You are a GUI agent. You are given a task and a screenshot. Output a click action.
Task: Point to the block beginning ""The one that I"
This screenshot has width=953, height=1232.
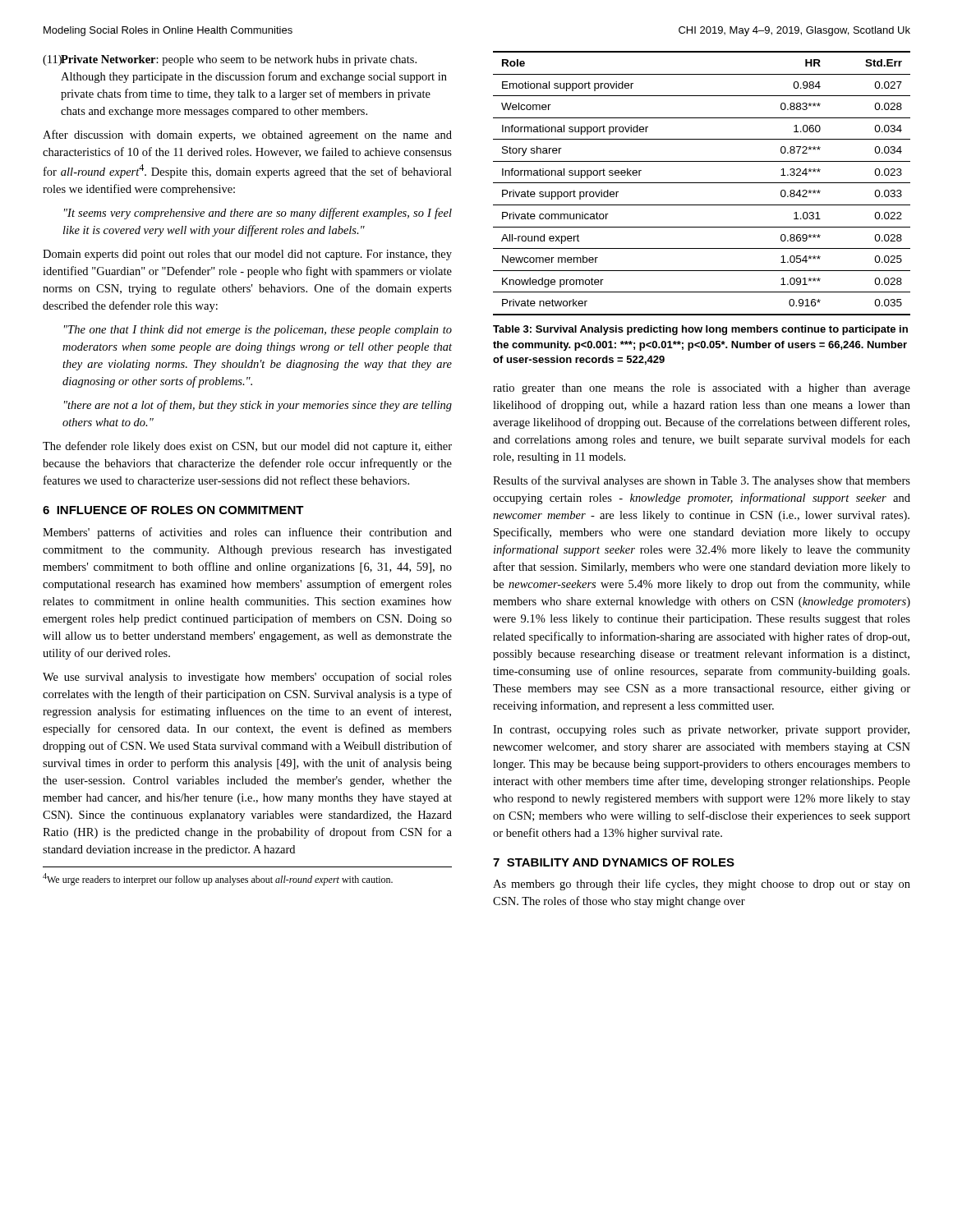257,376
